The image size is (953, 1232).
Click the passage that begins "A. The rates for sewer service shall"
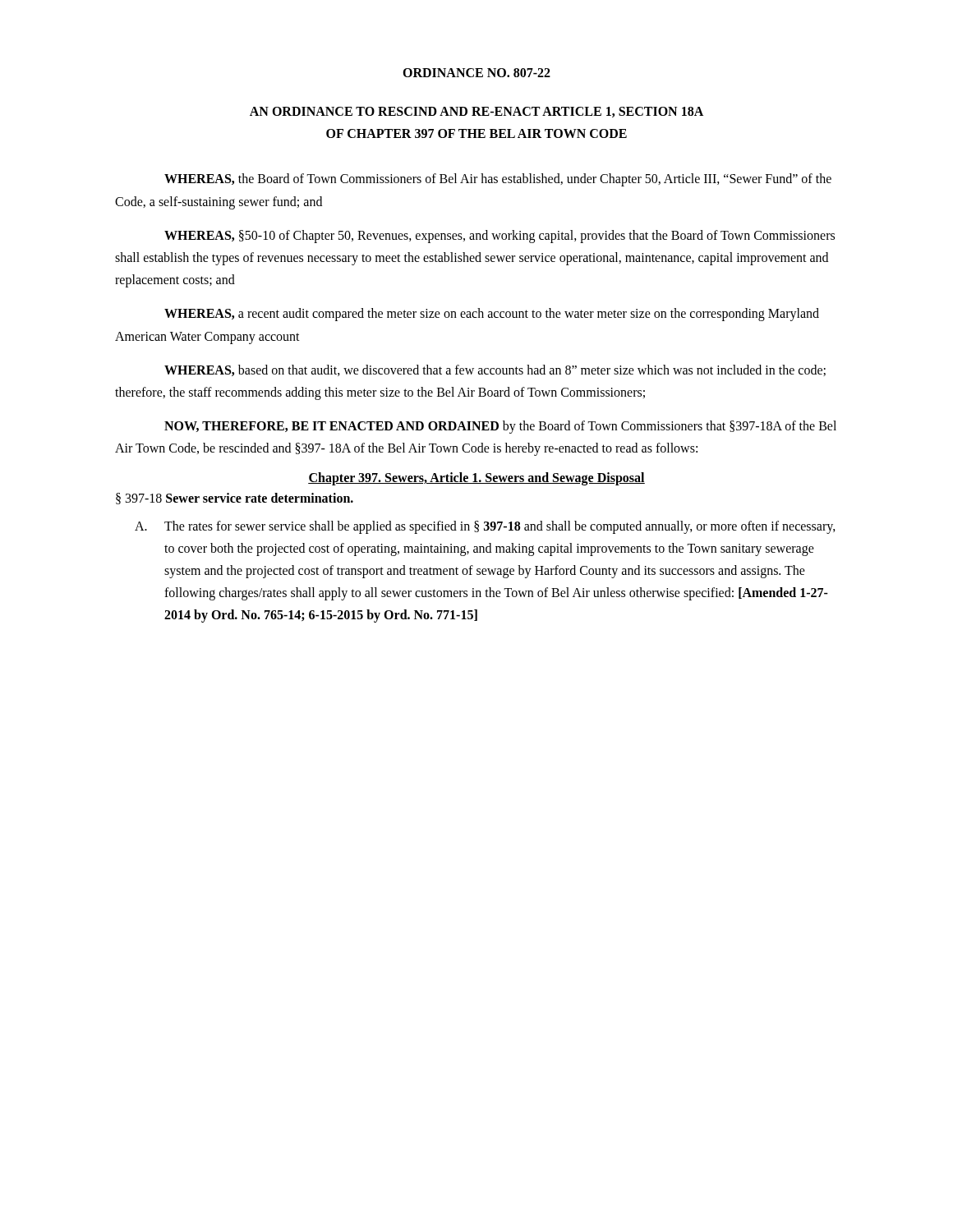pos(486,571)
